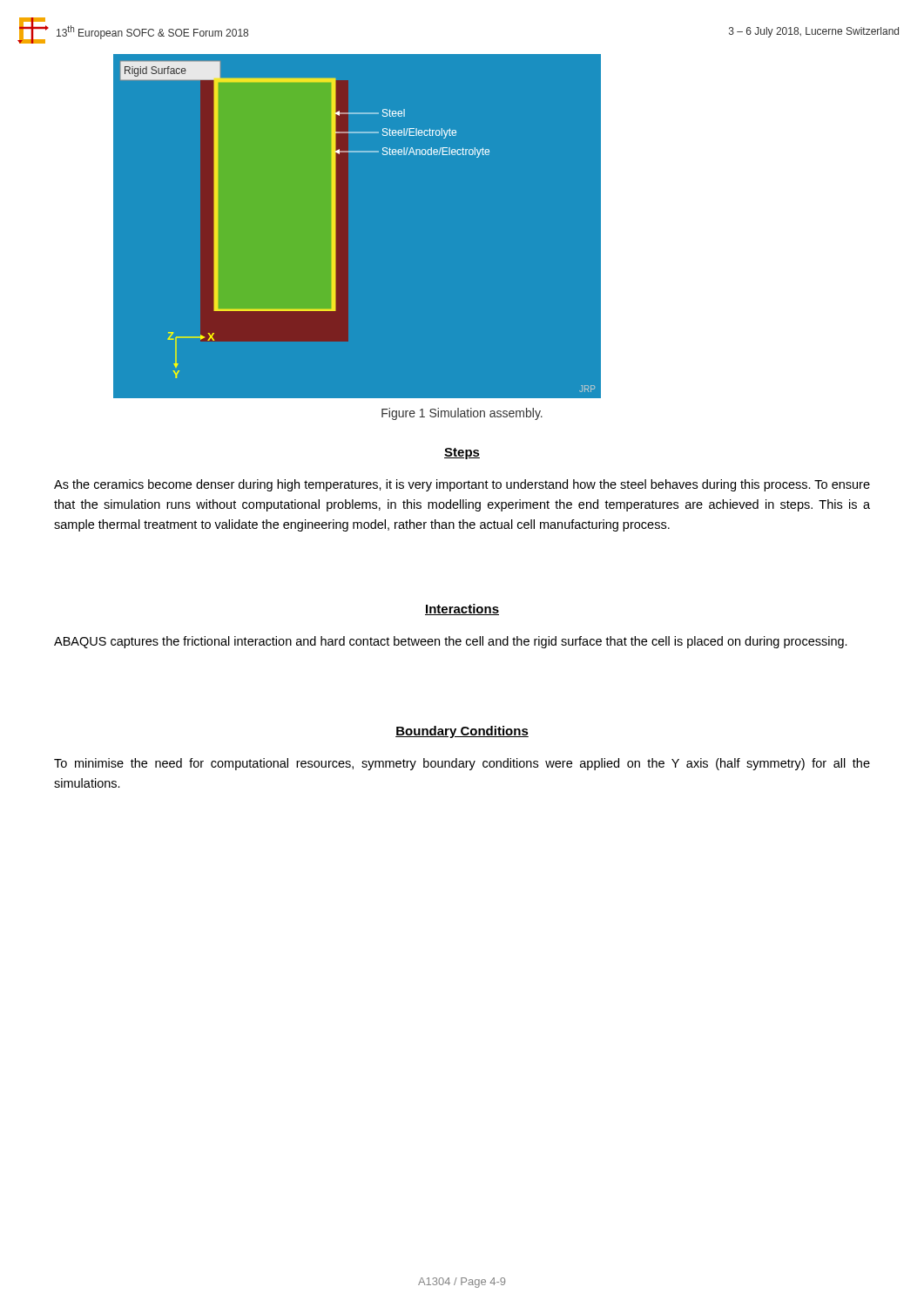This screenshot has width=924, height=1307.
Task: Find the block on this page that starts "As the ceramics become denser"
Action: pyautogui.click(x=462, y=504)
